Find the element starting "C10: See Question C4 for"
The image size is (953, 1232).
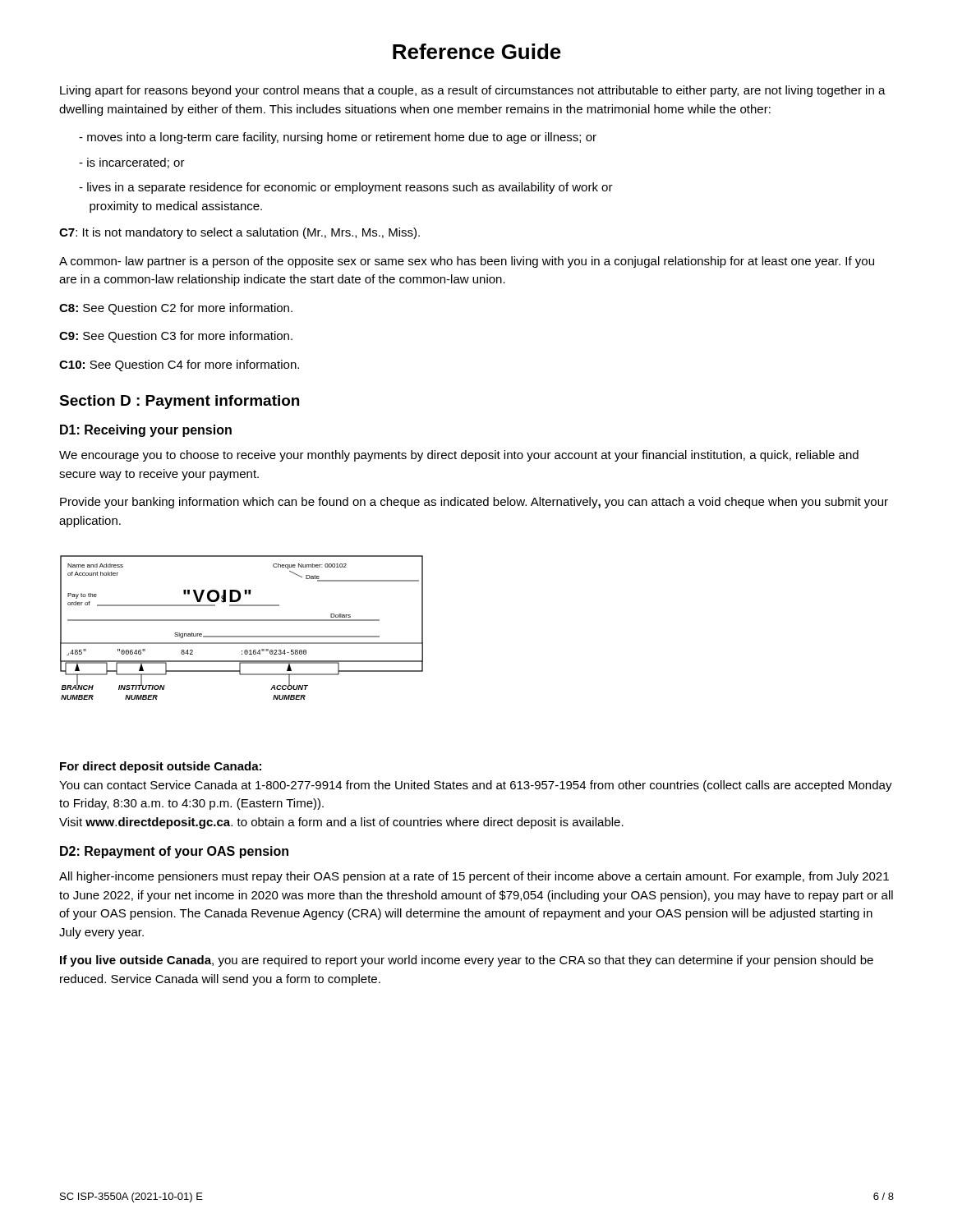pyautogui.click(x=180, y=364)
